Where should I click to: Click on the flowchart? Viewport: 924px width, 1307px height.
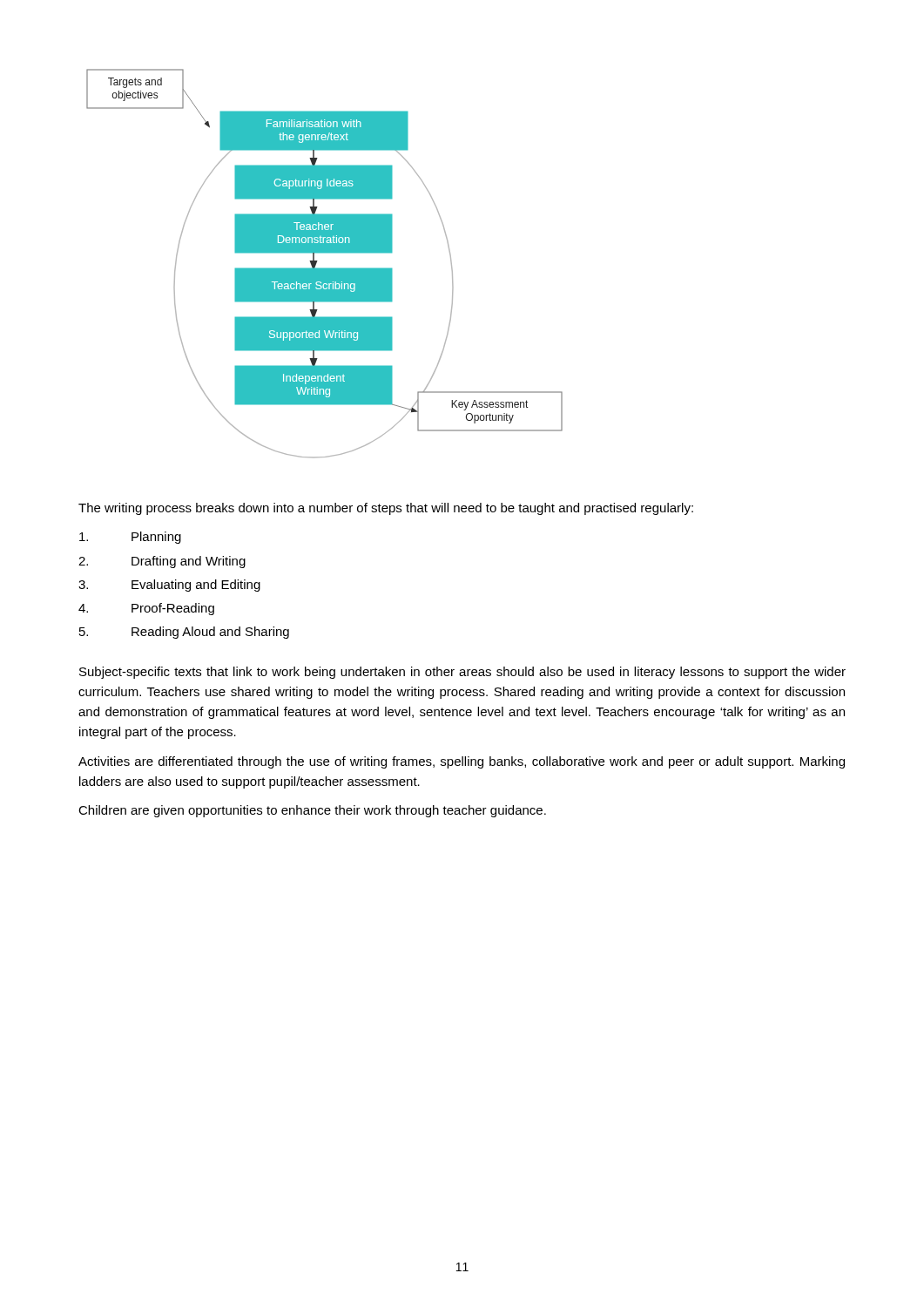462,263
